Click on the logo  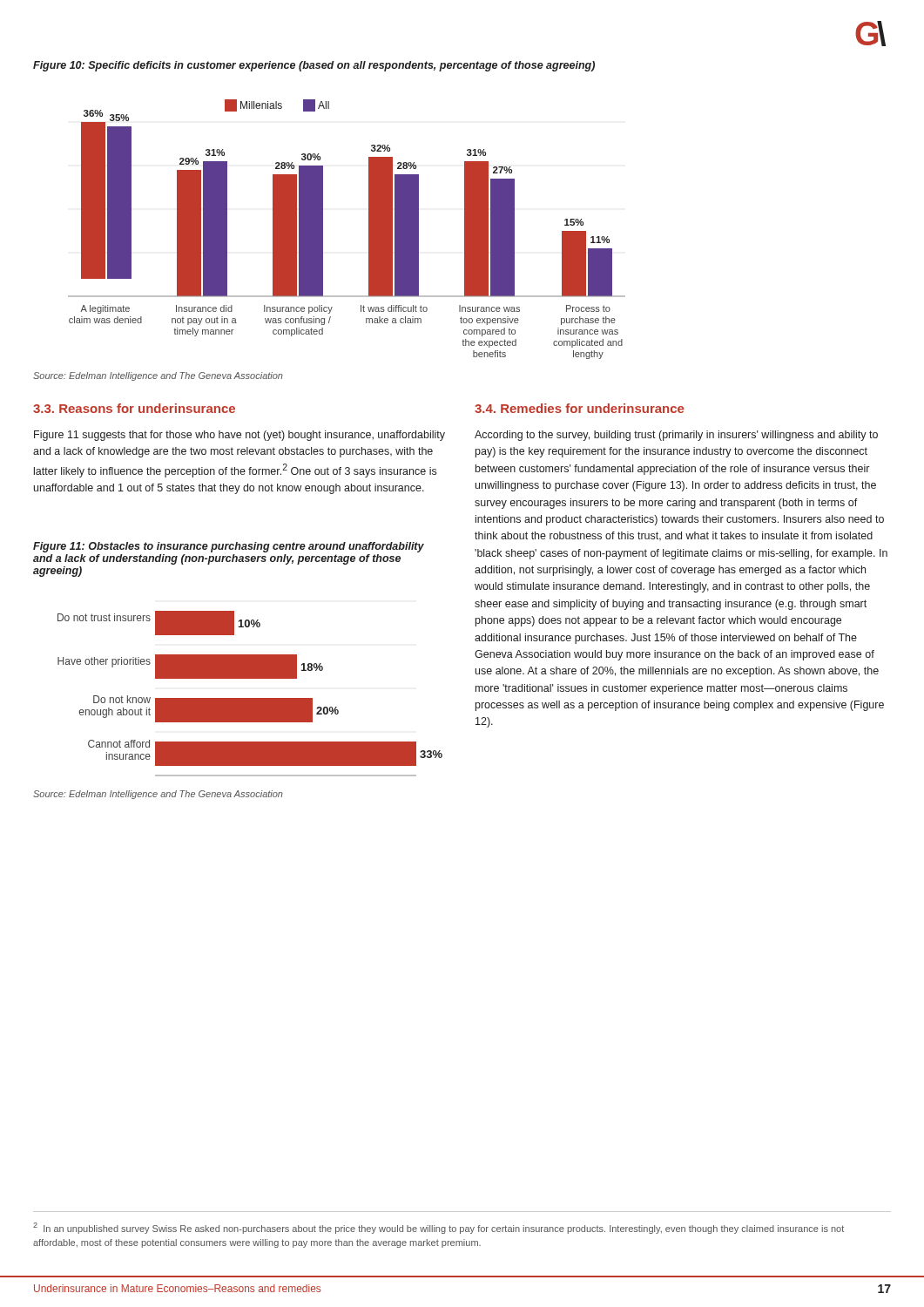pos(877,34)
